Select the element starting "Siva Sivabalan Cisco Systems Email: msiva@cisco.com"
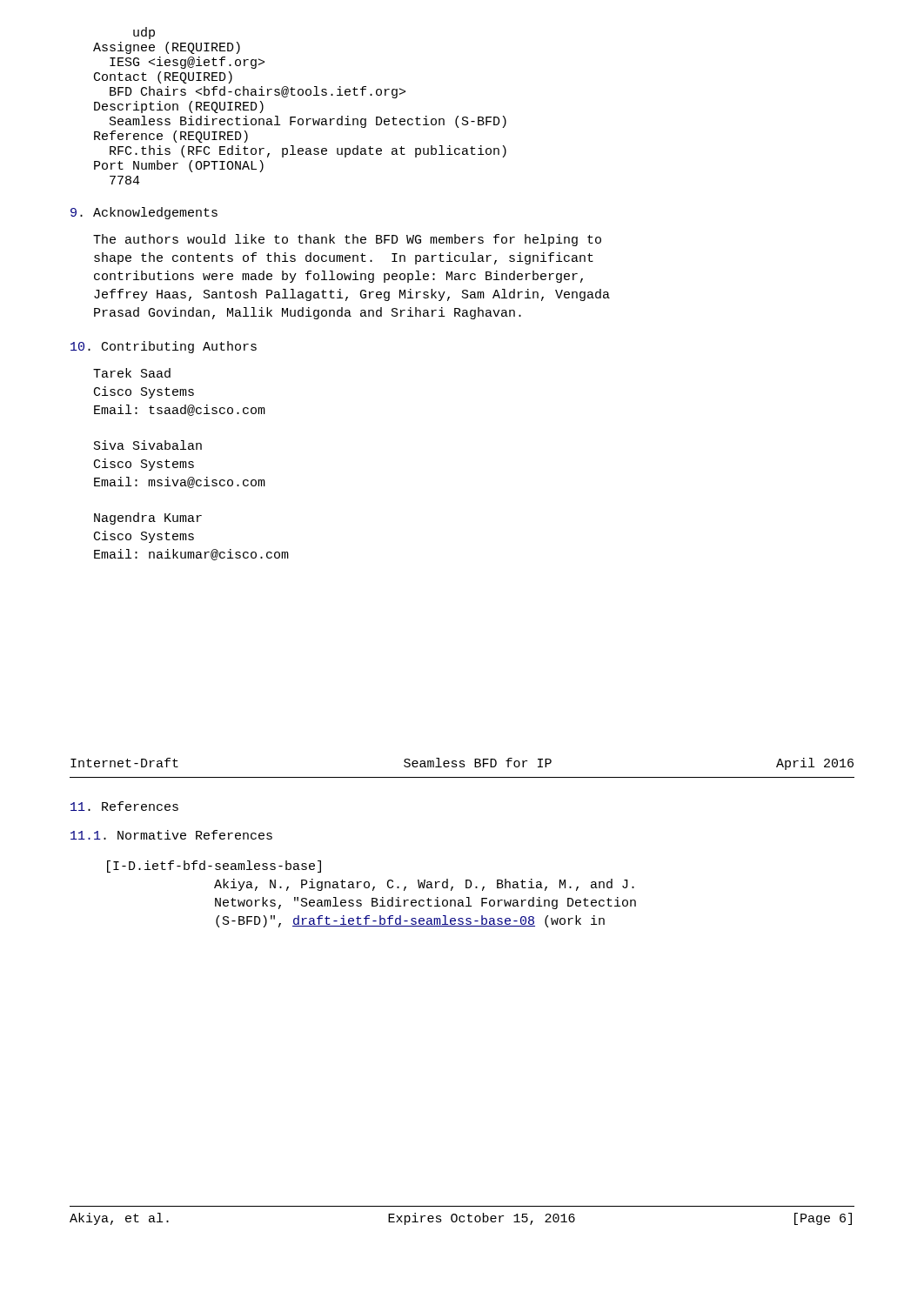Image resolution: width=924 pixels, height=1305 pixels. tap(167, 465)
